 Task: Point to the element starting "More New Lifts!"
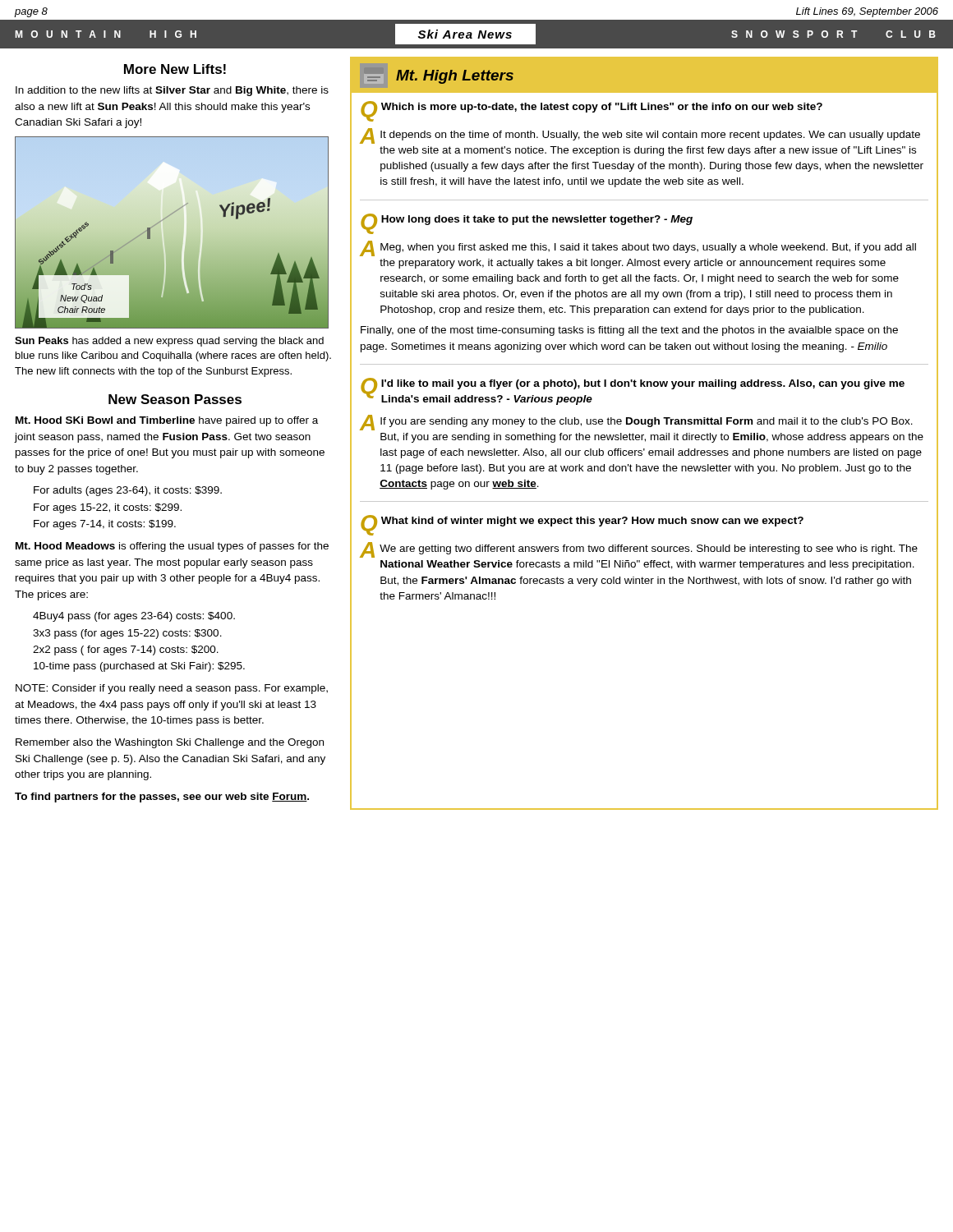coord(175,70)
